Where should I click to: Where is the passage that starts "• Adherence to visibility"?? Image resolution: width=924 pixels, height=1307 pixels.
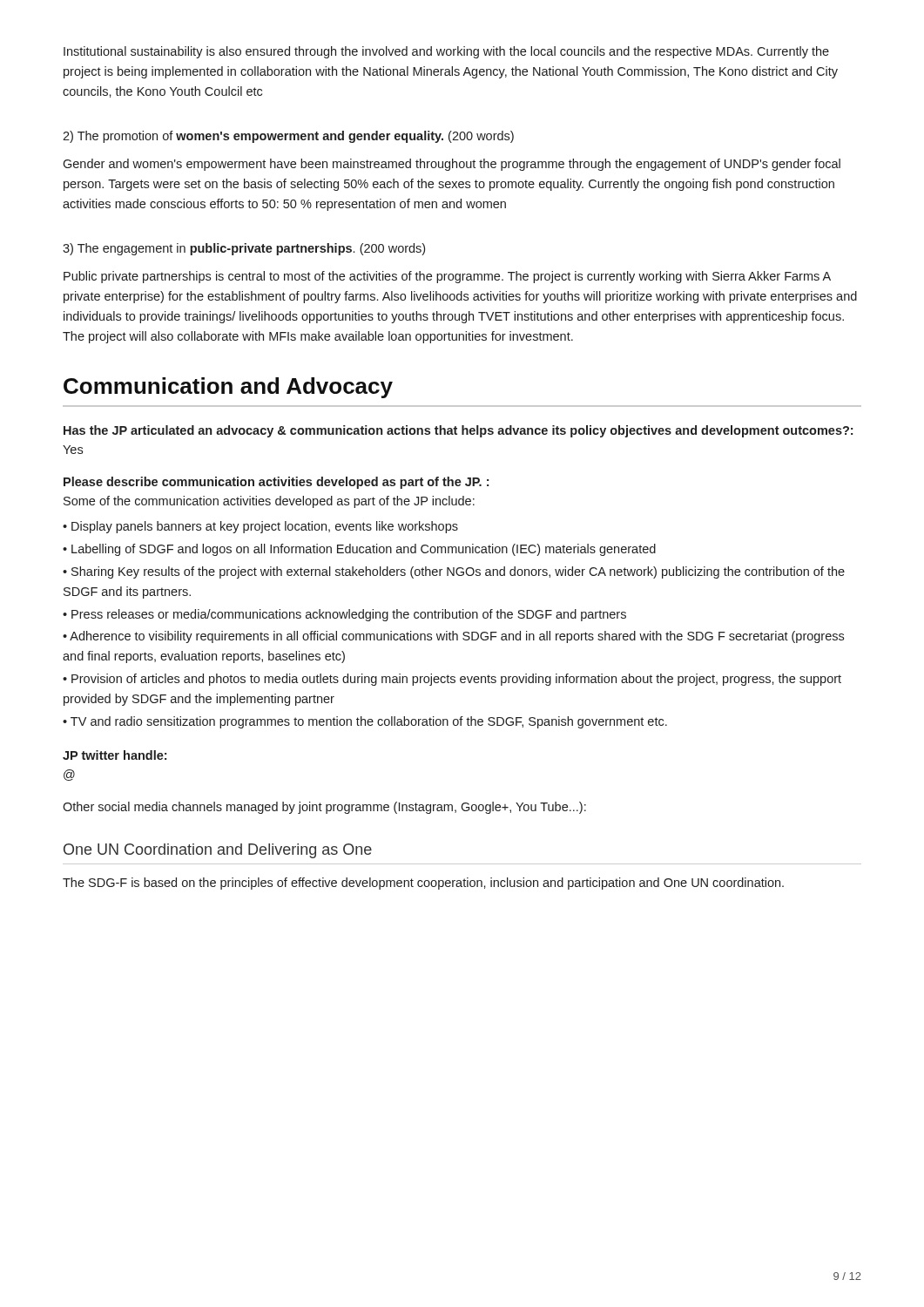(x=454, y=646)
